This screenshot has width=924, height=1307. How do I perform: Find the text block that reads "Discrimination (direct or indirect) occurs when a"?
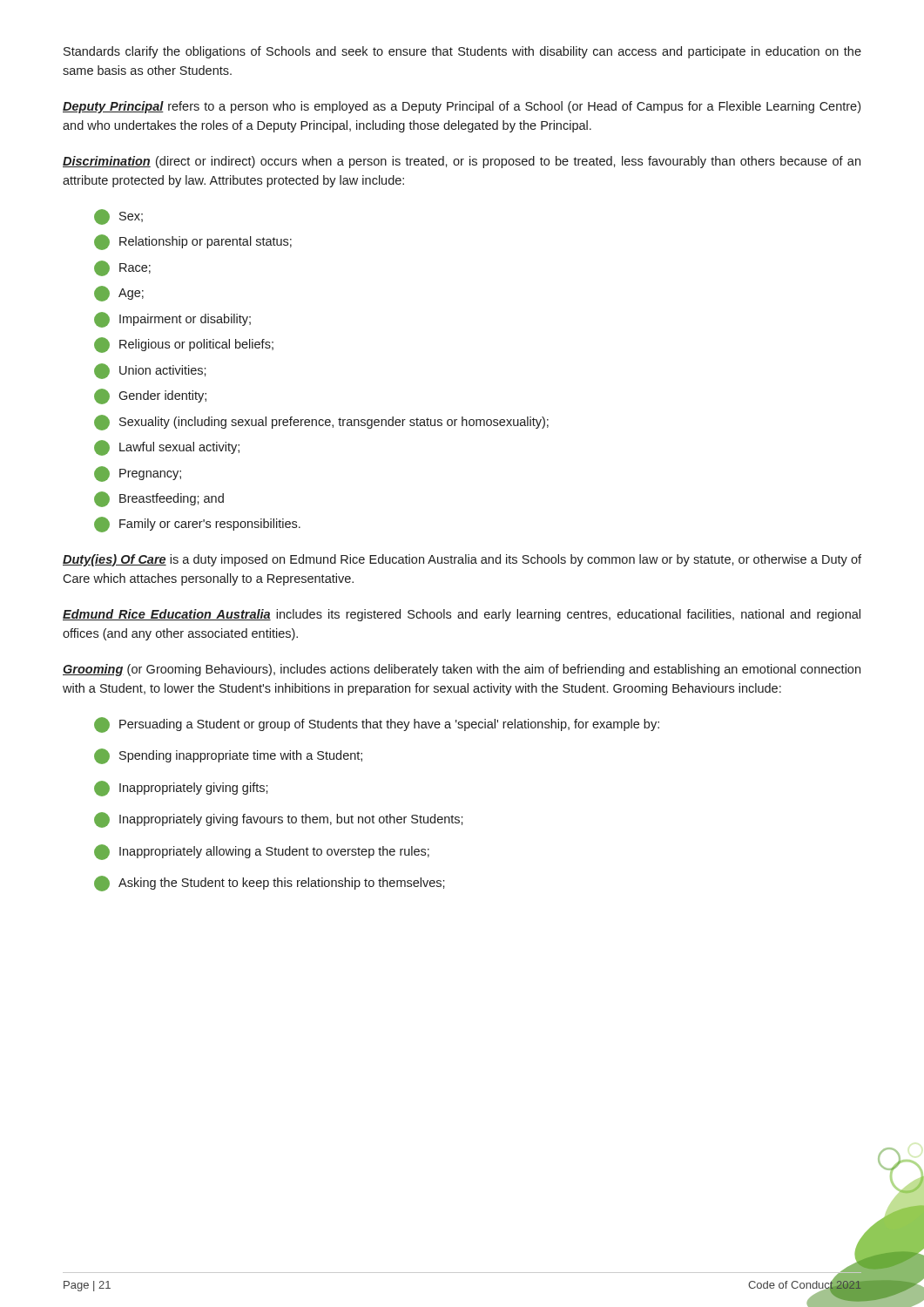coord(462,171)
